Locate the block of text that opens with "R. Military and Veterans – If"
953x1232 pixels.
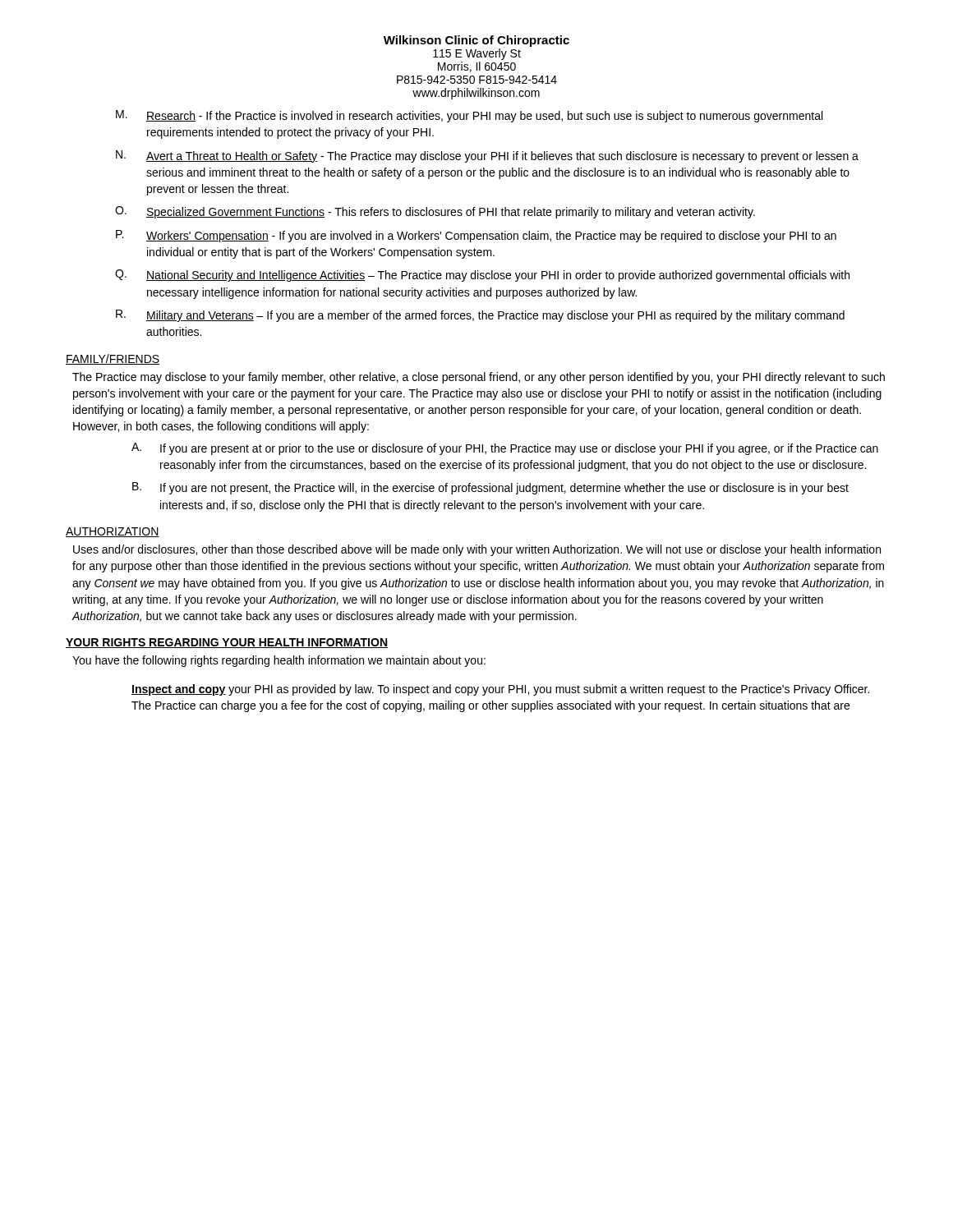(501, 324)
